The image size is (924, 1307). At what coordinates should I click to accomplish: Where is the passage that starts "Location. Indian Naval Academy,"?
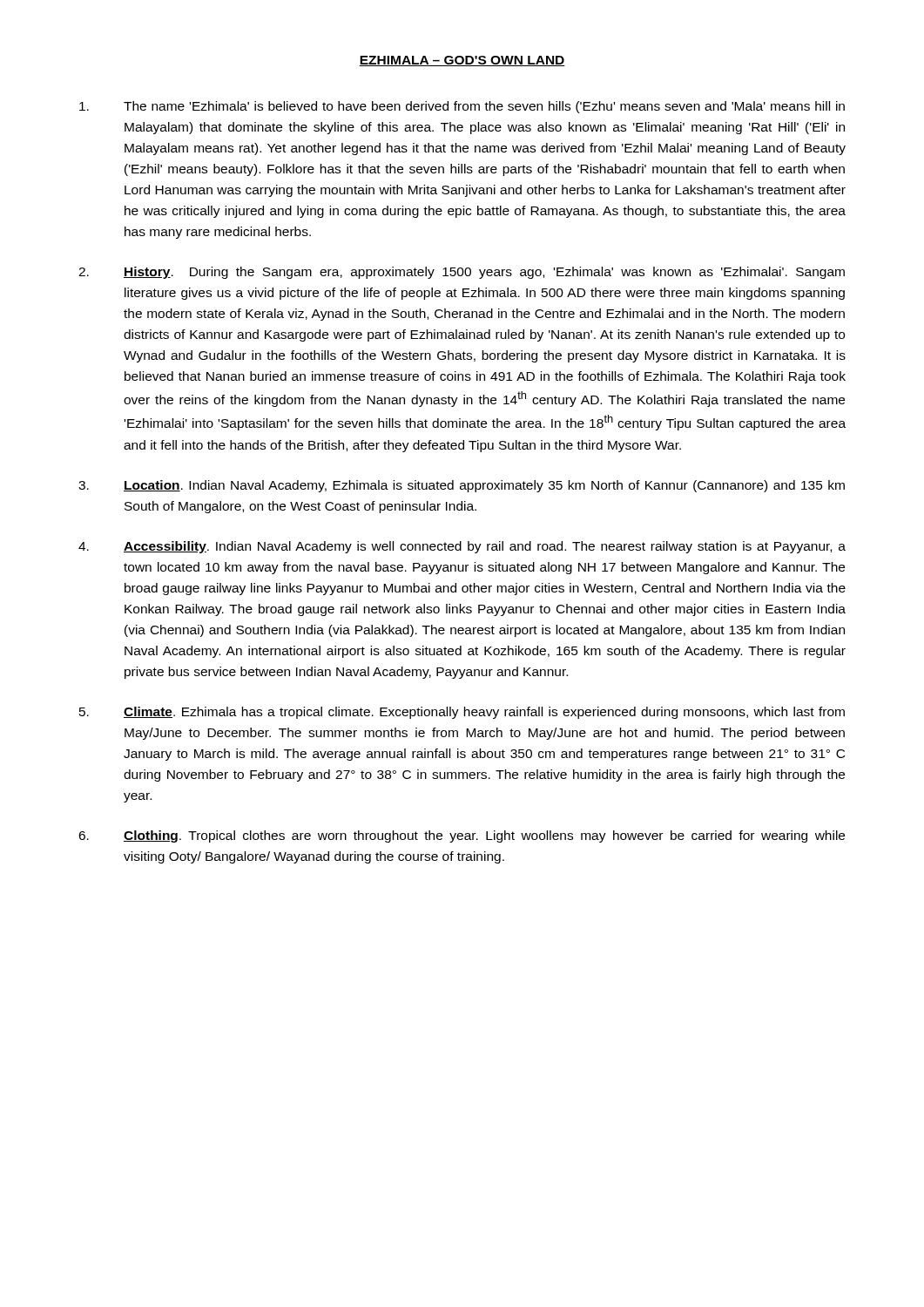pyautogui.click(x=462, y=495)
